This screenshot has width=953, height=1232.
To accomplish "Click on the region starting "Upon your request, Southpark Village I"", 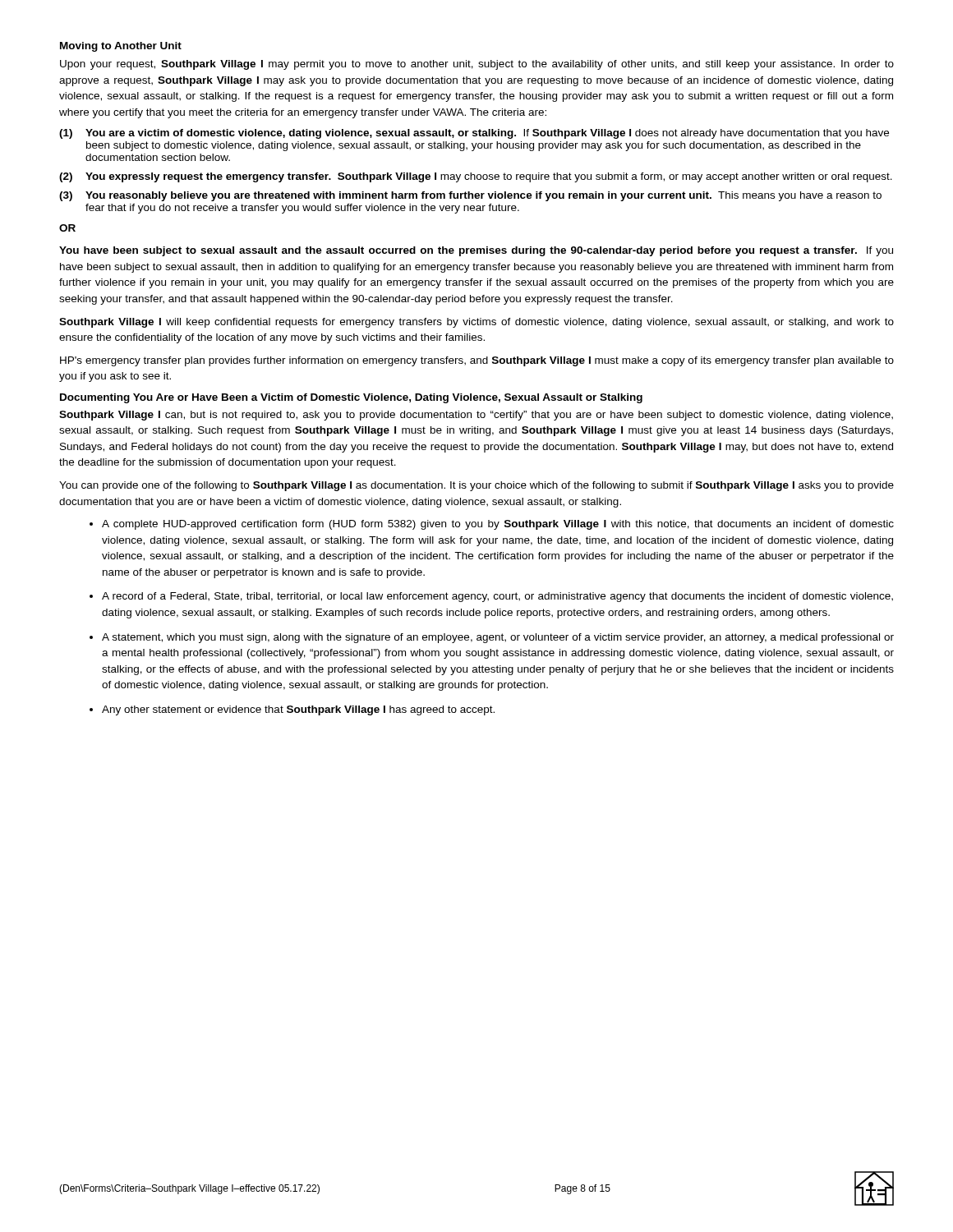I will 476,88.
